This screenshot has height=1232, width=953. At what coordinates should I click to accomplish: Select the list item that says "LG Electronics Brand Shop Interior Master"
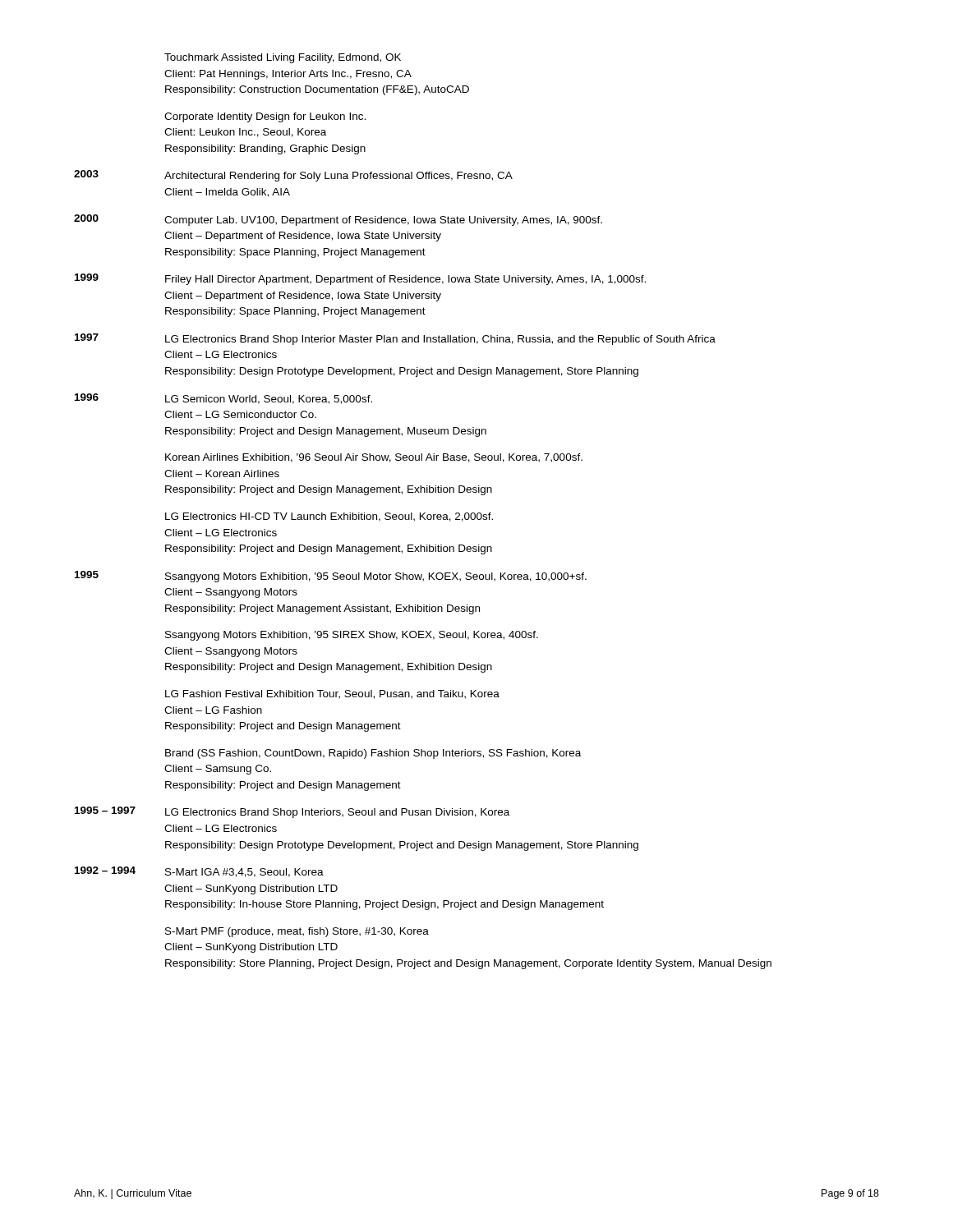tap(440, 340)
